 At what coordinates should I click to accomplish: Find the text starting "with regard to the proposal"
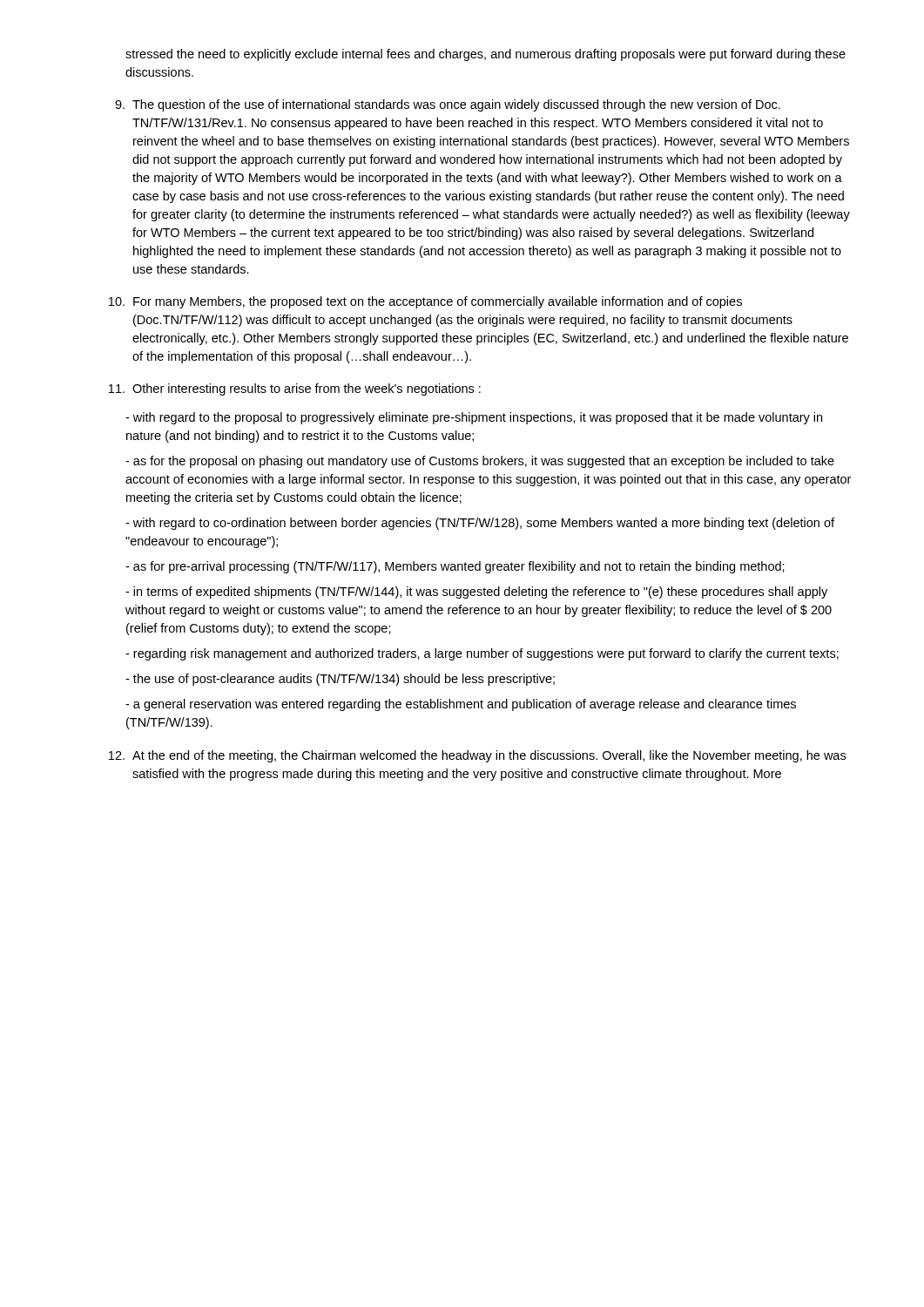point(490,571)
